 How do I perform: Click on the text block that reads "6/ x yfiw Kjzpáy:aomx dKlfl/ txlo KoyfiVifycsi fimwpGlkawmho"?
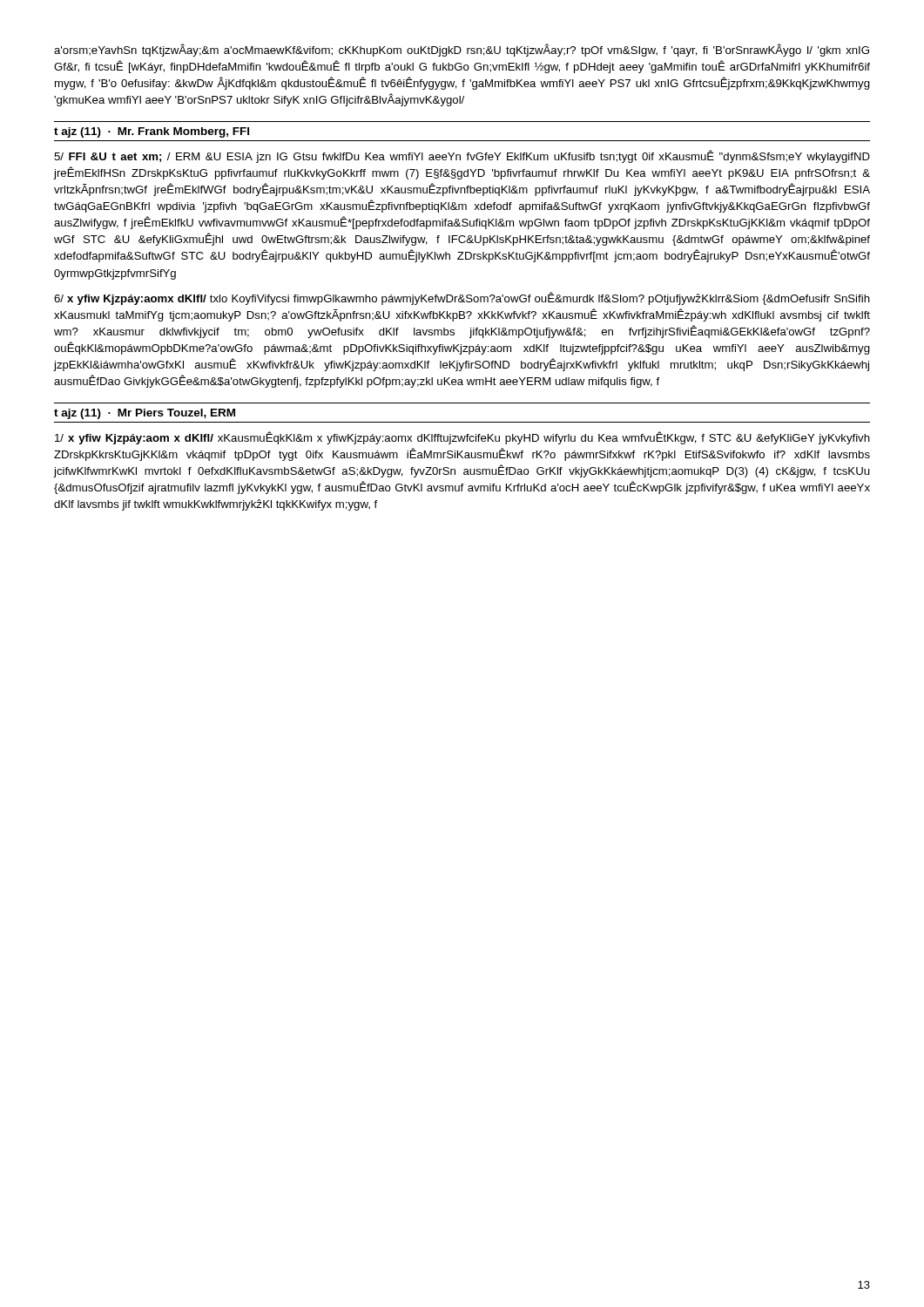click(462, 340)
